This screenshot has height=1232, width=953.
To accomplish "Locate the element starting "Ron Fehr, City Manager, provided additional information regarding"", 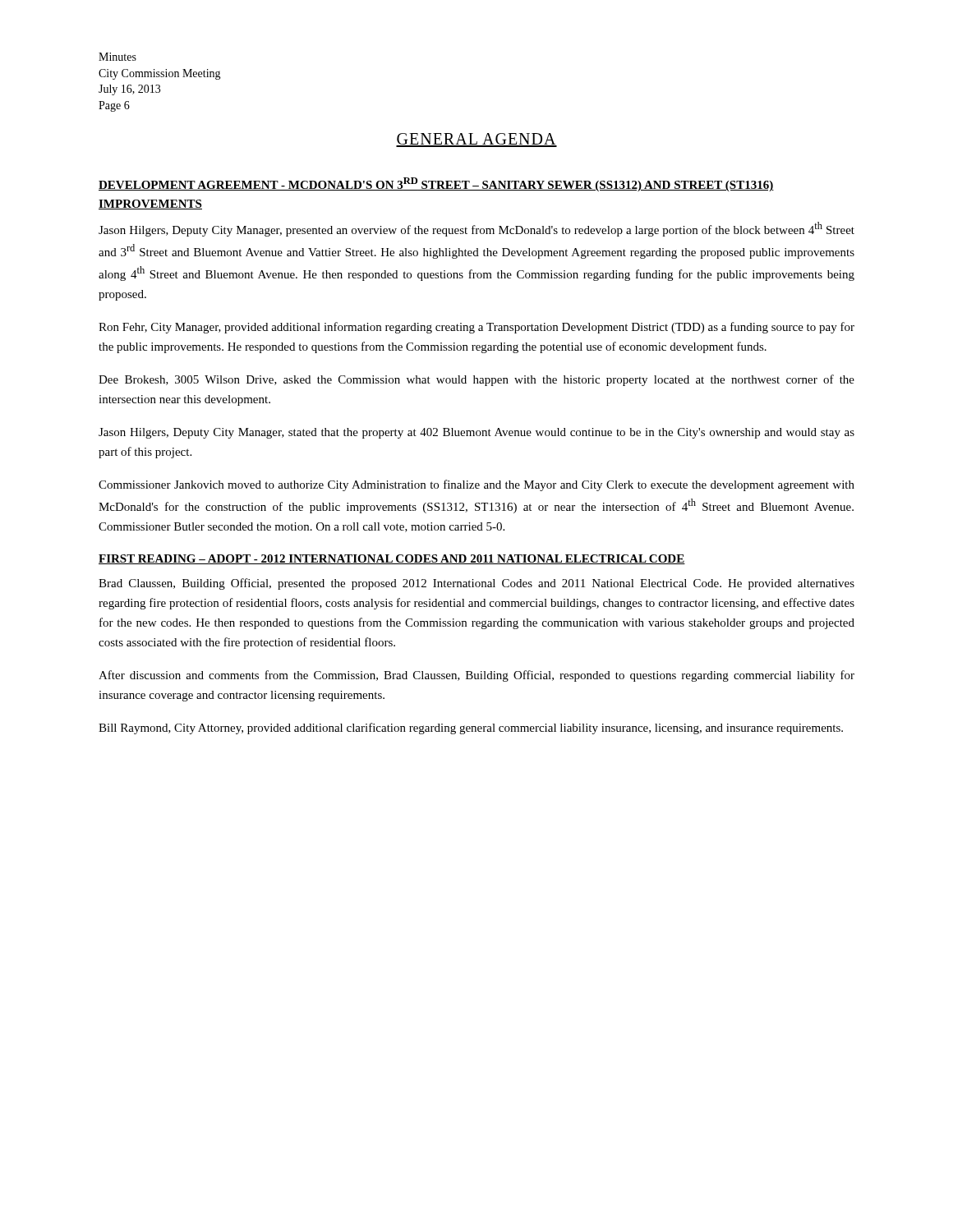I will [x=476, y=337].
